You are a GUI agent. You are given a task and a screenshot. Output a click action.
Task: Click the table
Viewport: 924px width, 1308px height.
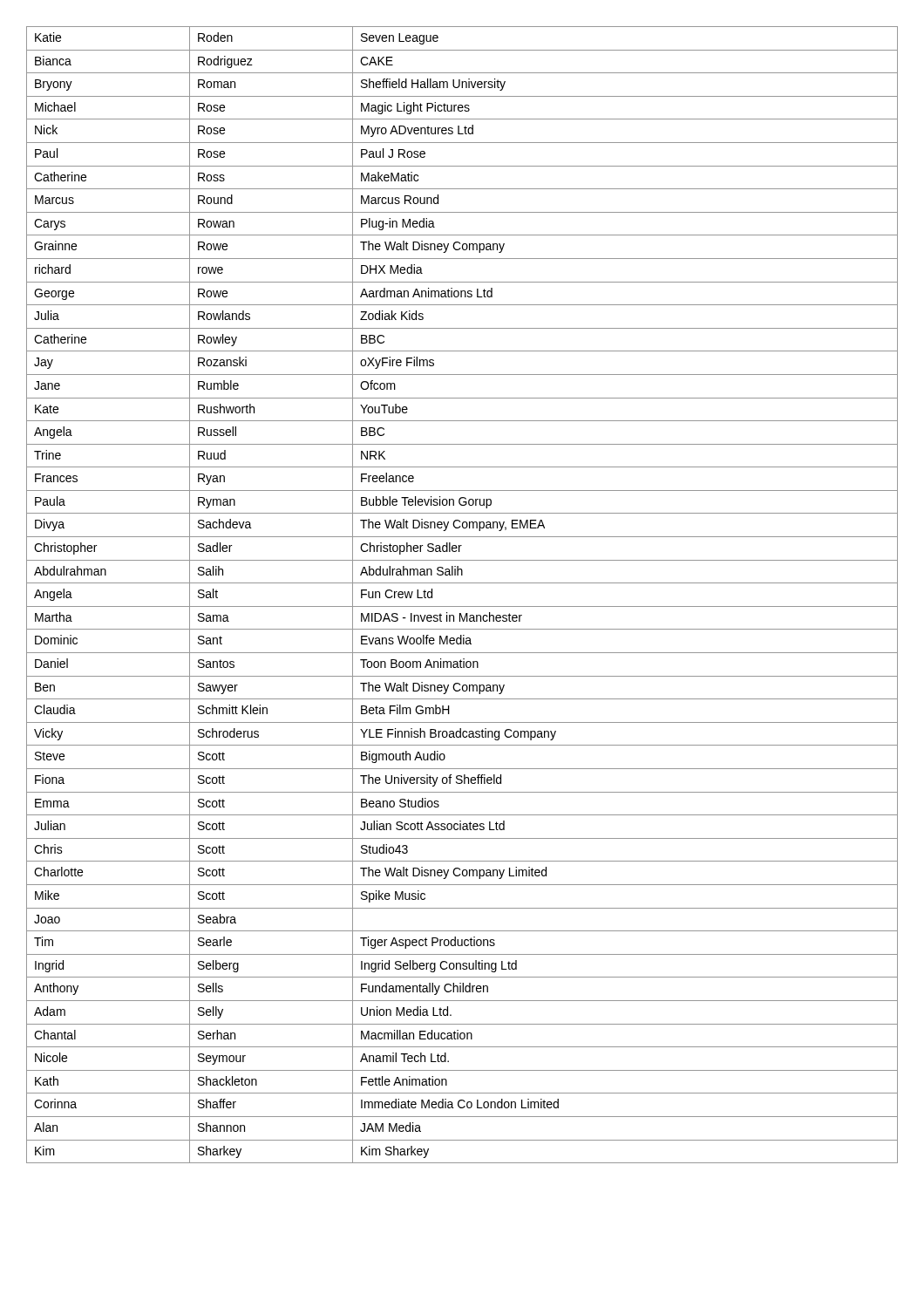click(x=462, y=595)
